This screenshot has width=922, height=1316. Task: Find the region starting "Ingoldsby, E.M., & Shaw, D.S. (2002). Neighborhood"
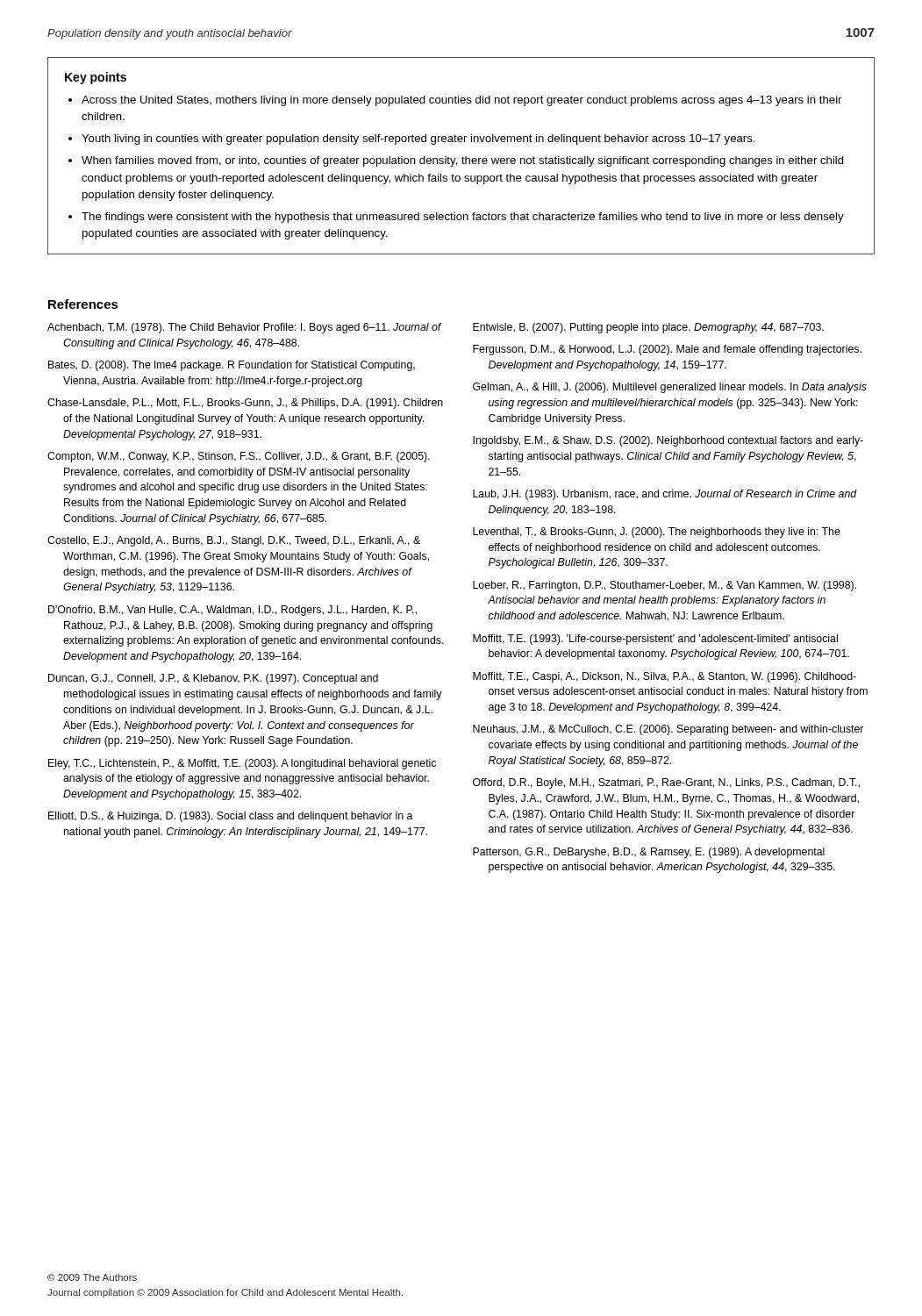point(668,456)
